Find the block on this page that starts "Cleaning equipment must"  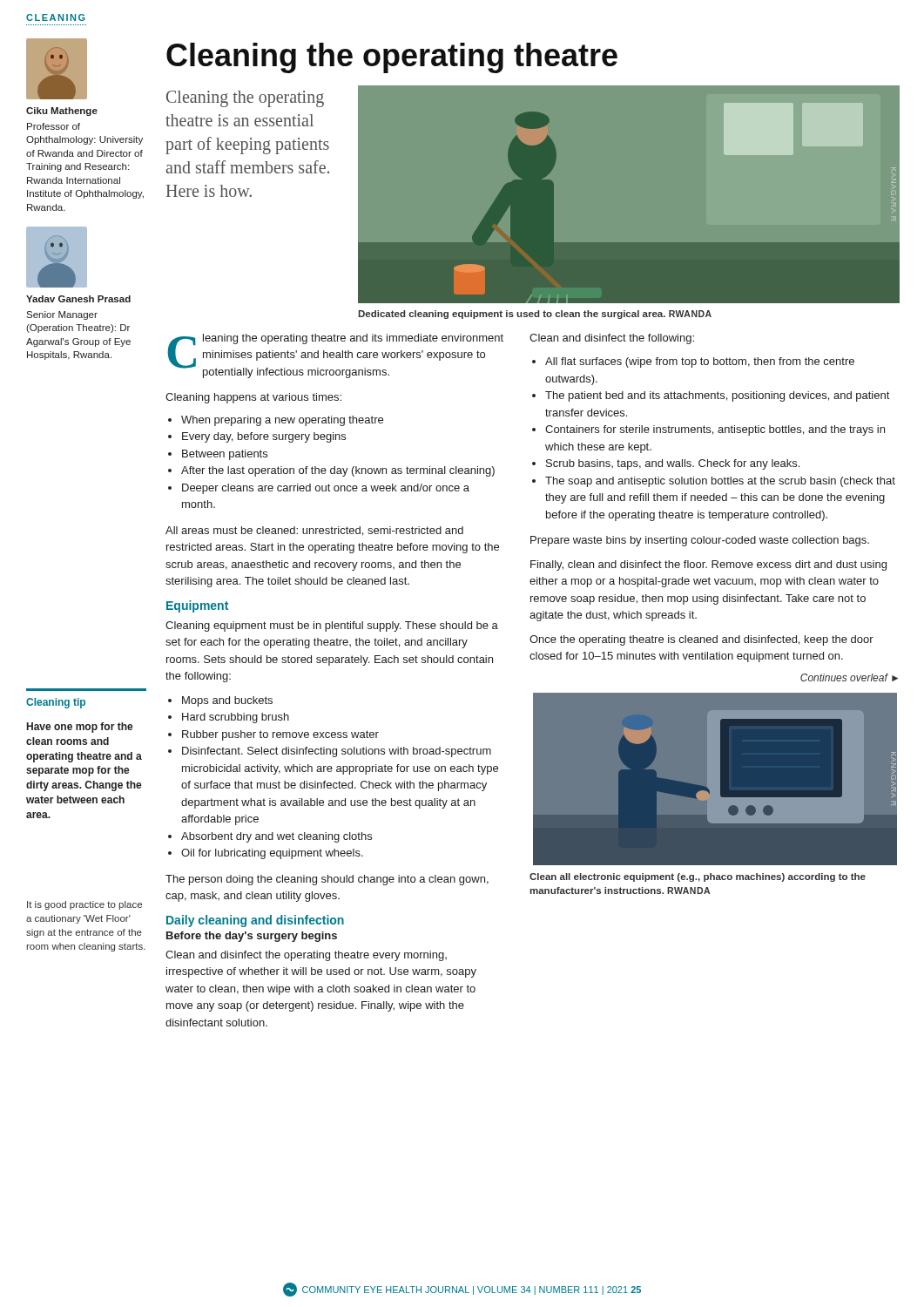(x=332, y=650)
